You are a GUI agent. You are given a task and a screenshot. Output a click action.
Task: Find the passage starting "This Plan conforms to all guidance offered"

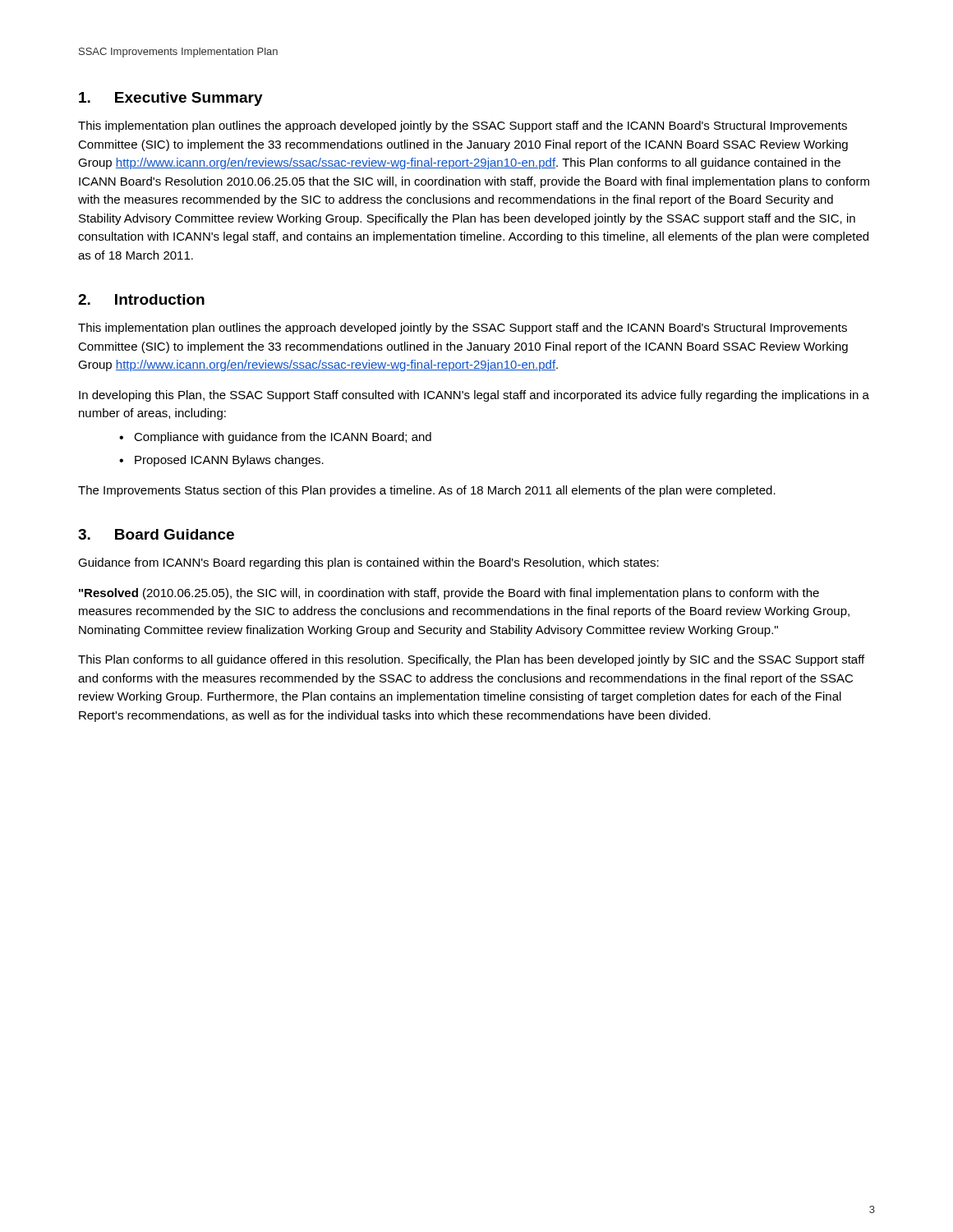(476, 687)
